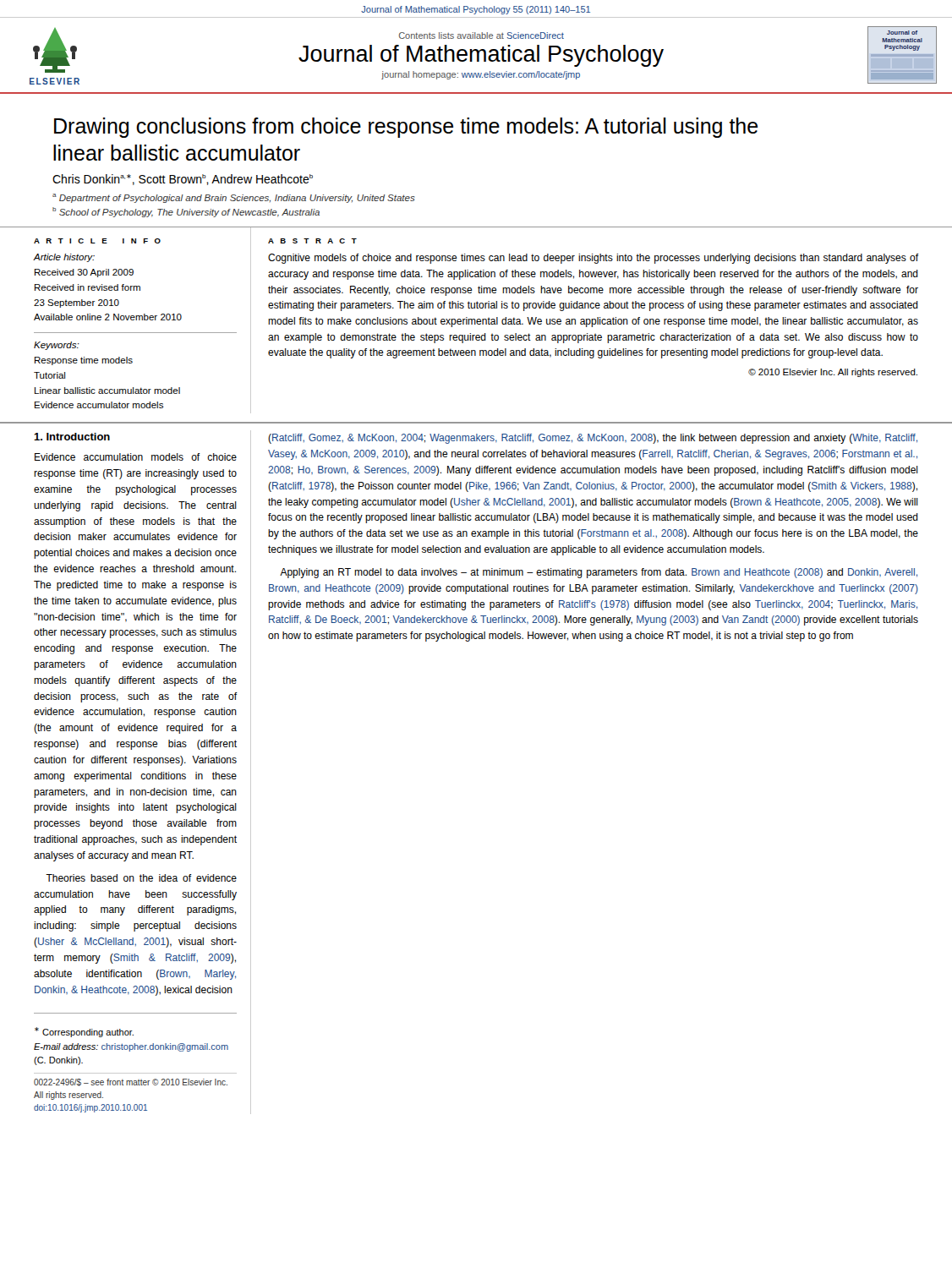This screenshot has width=952, height=1268.
Task: Where is the passage that starts "Cognitive models of choice and response times"?
Action: point(593,305)
